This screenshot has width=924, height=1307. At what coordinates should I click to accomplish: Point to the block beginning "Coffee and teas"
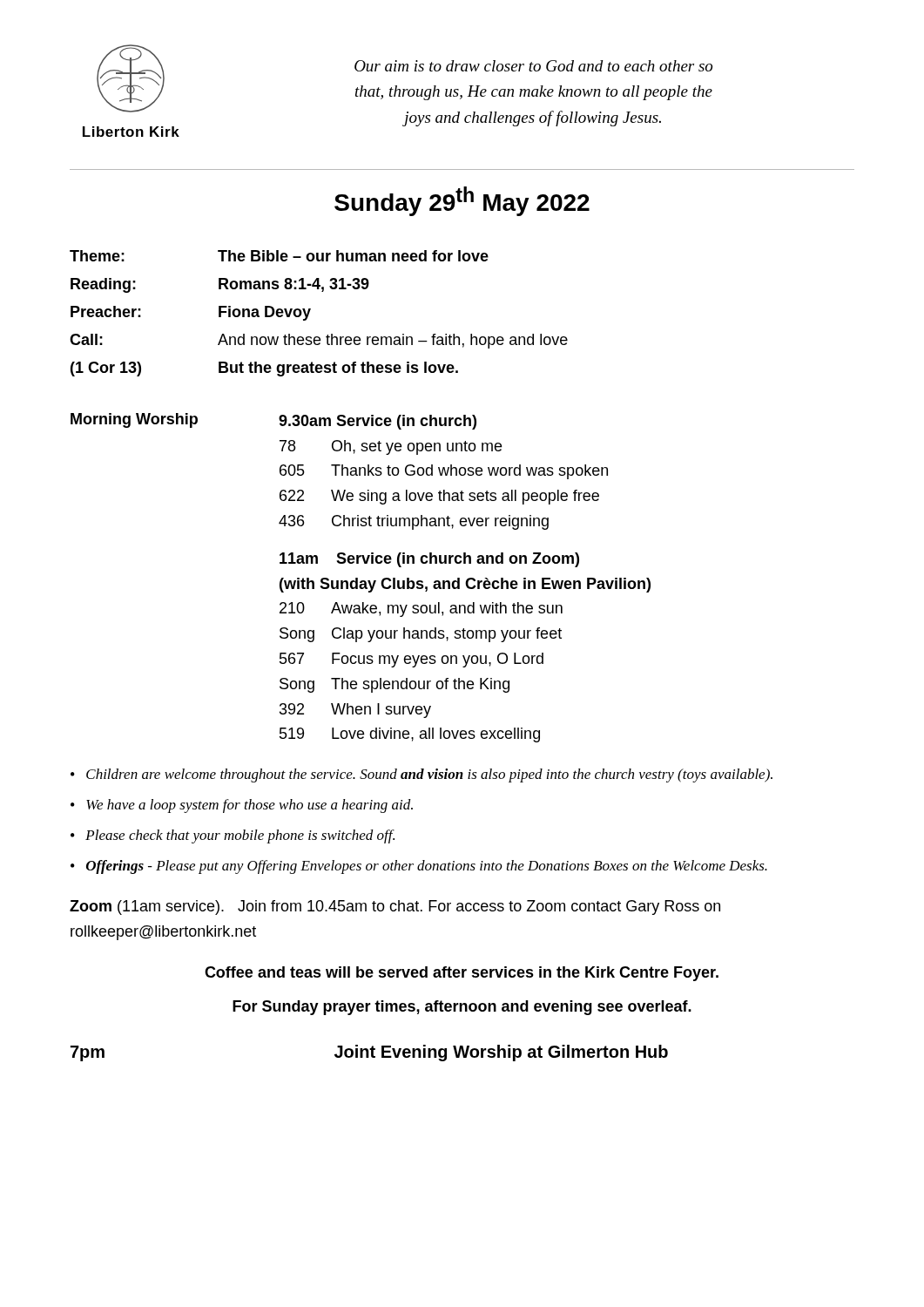coord(462,972)
